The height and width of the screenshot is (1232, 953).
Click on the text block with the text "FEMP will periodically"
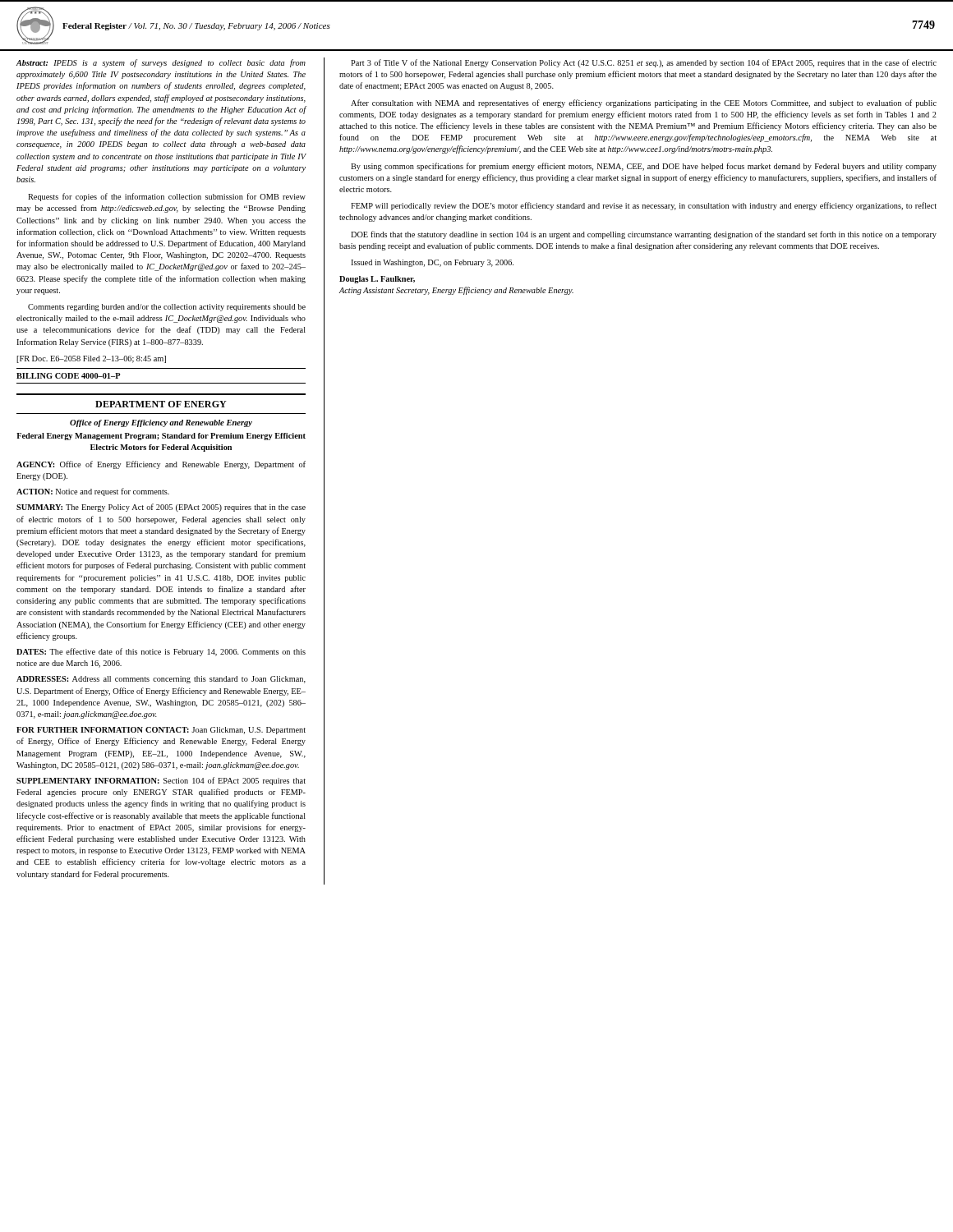[638, 212]
